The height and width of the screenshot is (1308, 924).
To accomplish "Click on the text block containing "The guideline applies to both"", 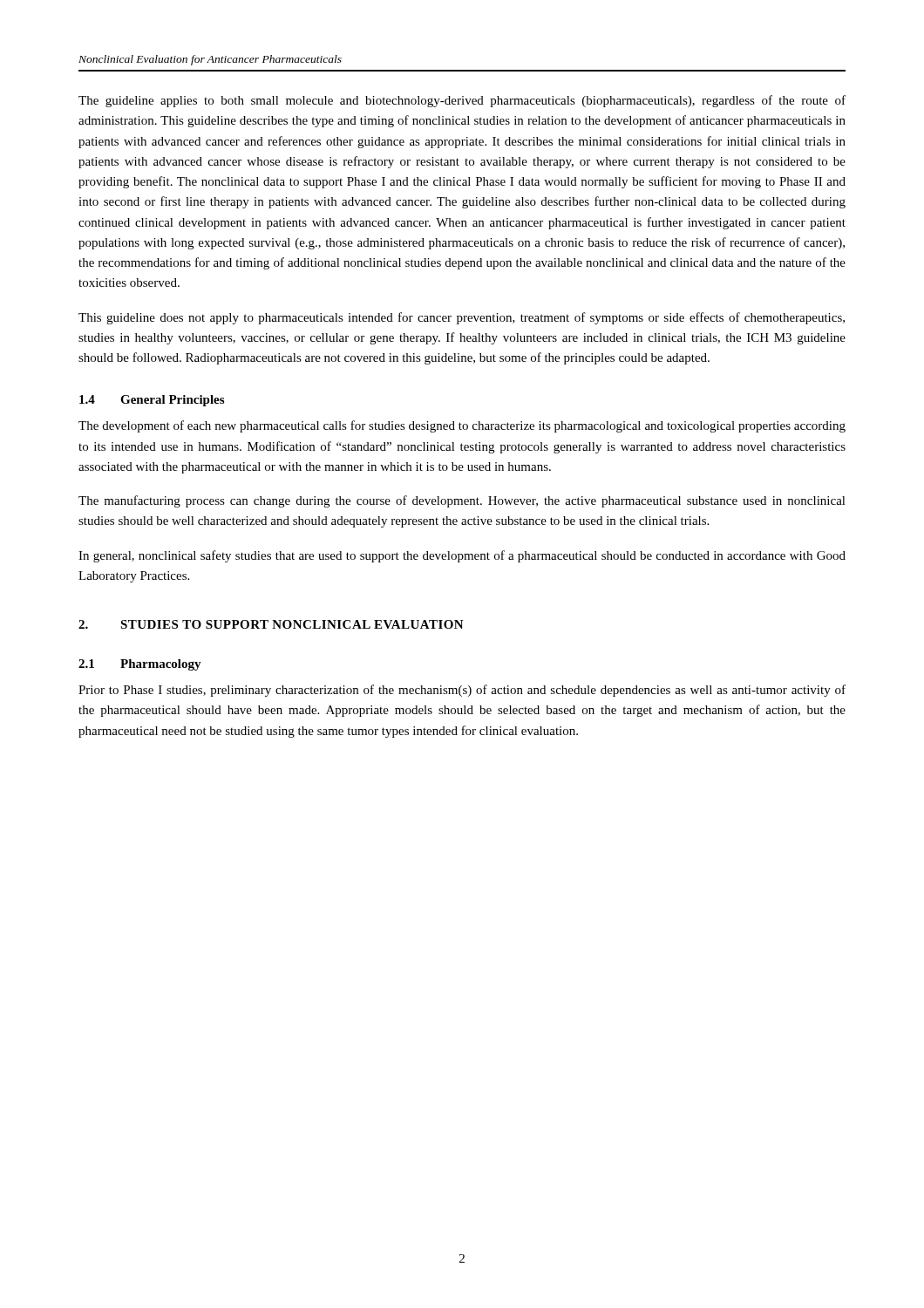I will point(462,192).
